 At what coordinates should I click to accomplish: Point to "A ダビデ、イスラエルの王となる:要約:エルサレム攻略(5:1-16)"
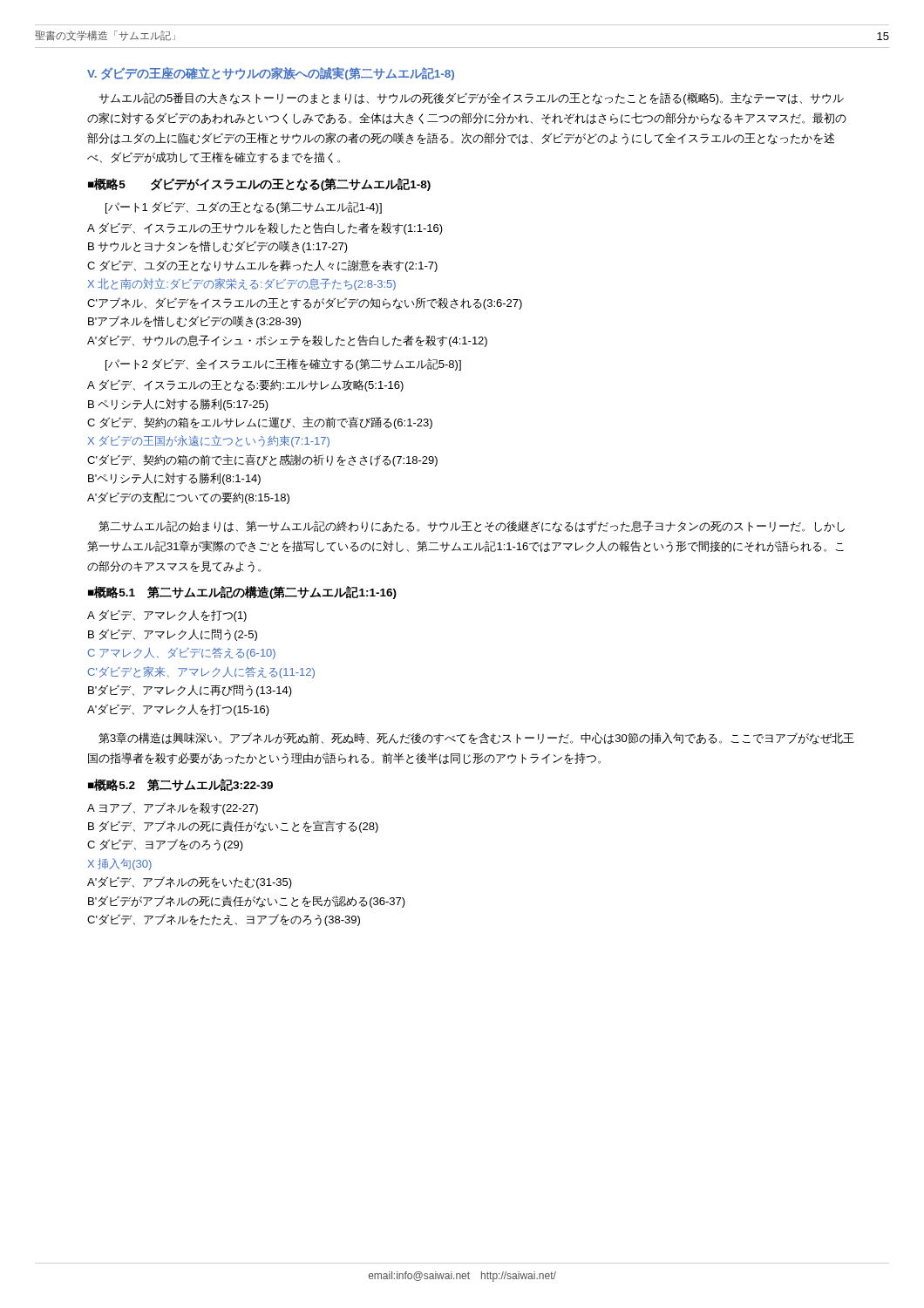click(246, 385)
